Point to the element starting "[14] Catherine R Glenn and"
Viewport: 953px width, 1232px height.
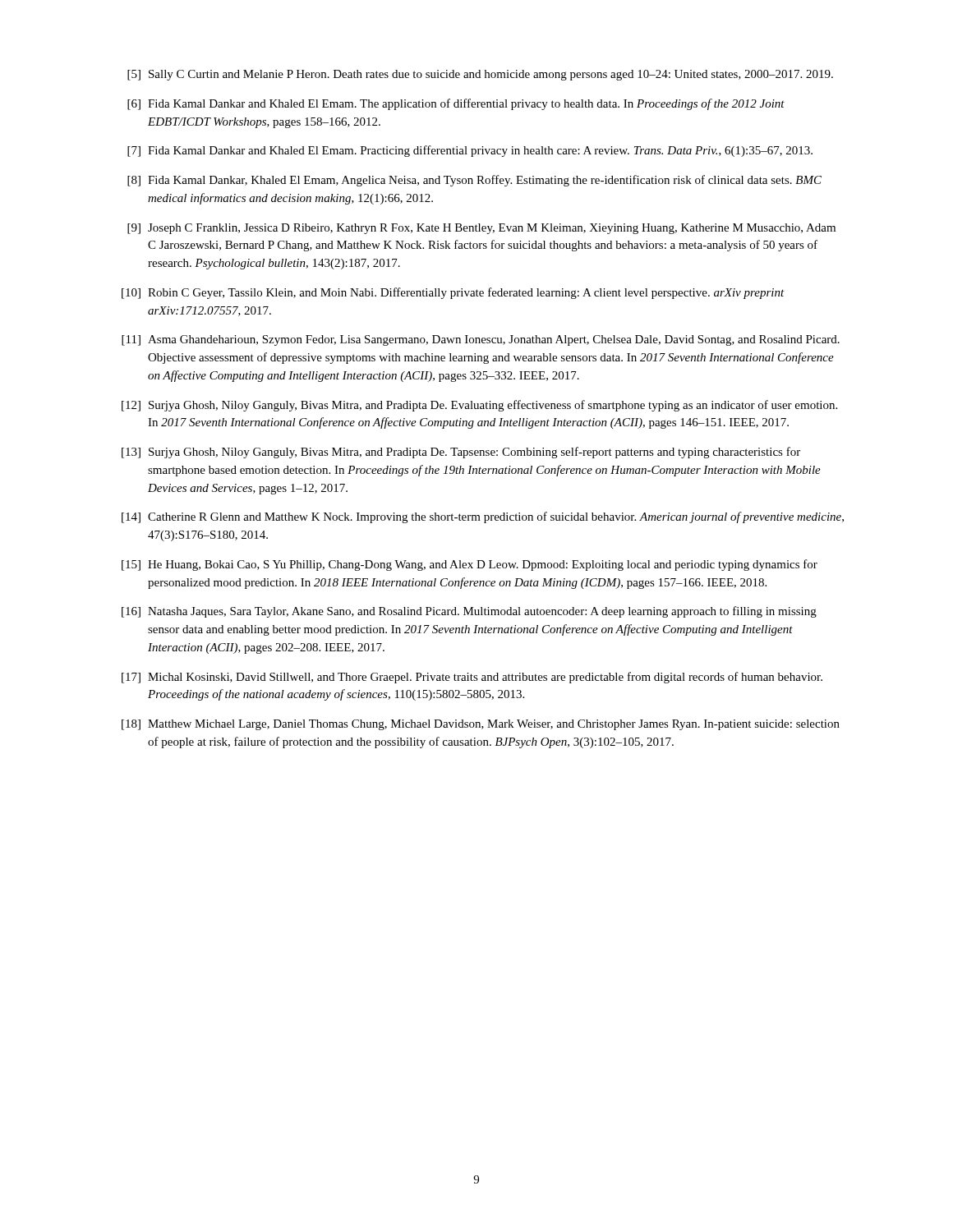coord(476,526)
